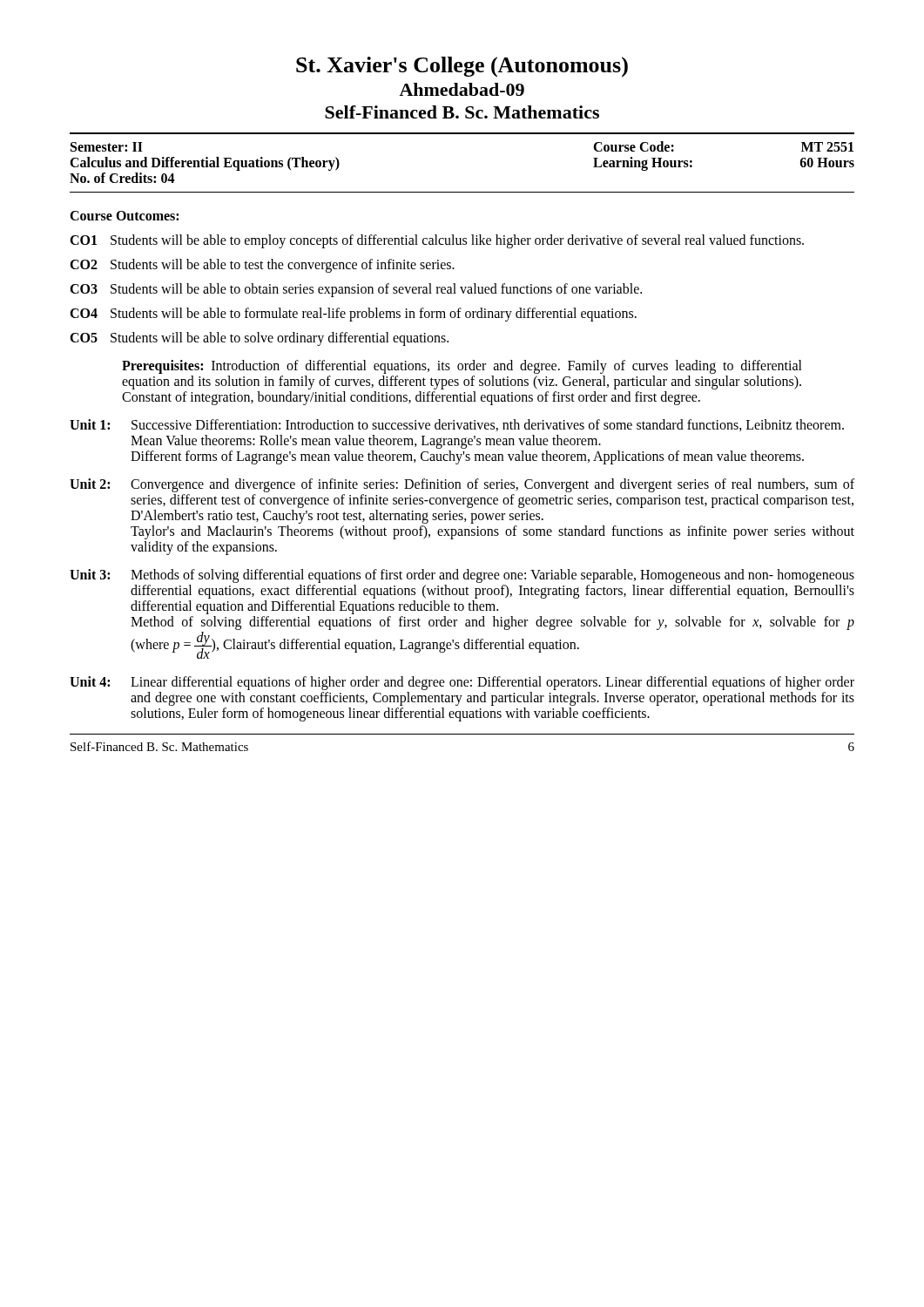Viewport: 924px width, 1307px height.
Task: Find the title that says "St. Xavier's College"
Action: pyautogui.click(x=462, y=88)
